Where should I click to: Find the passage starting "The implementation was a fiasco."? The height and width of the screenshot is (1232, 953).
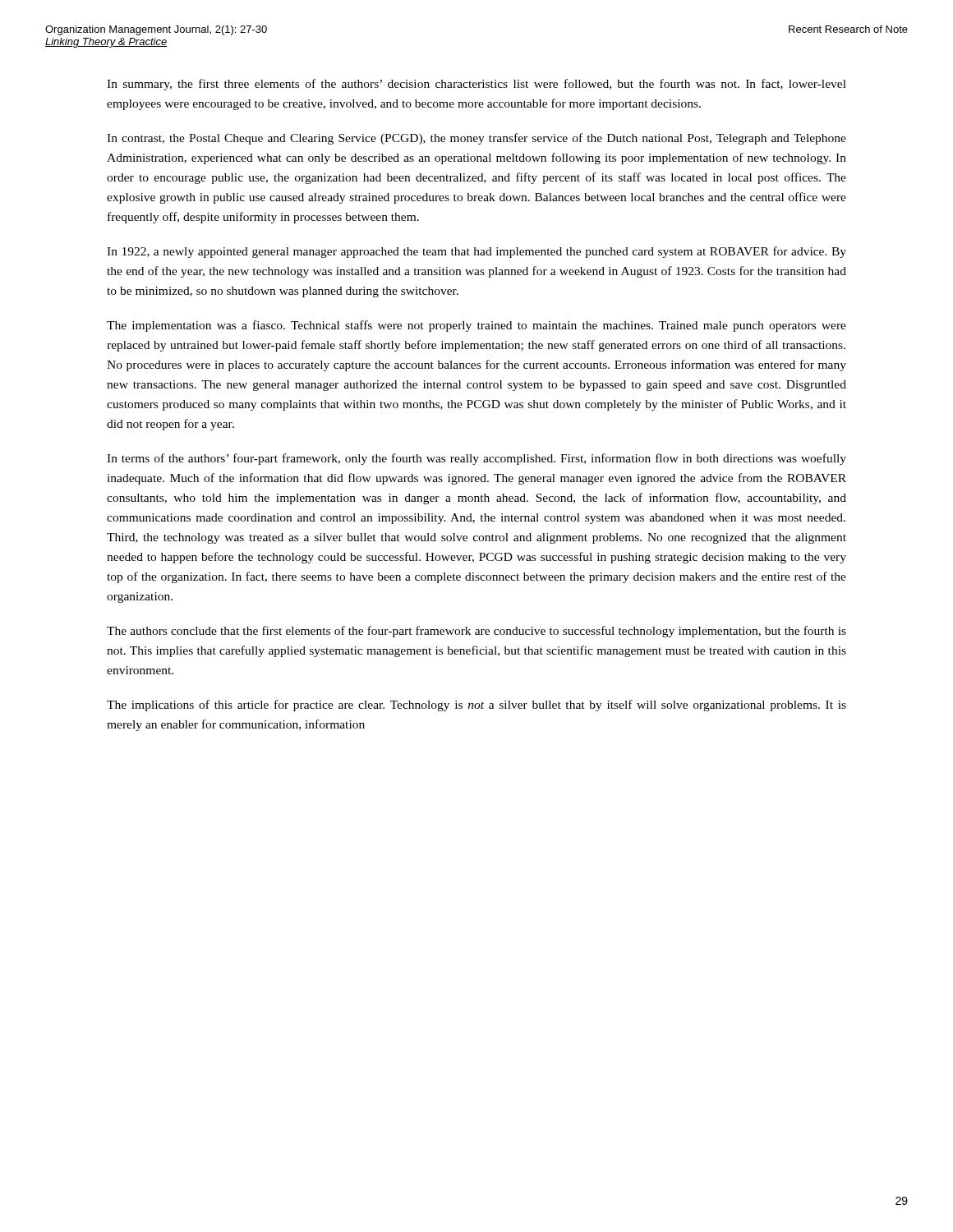[x=476, y=374]
